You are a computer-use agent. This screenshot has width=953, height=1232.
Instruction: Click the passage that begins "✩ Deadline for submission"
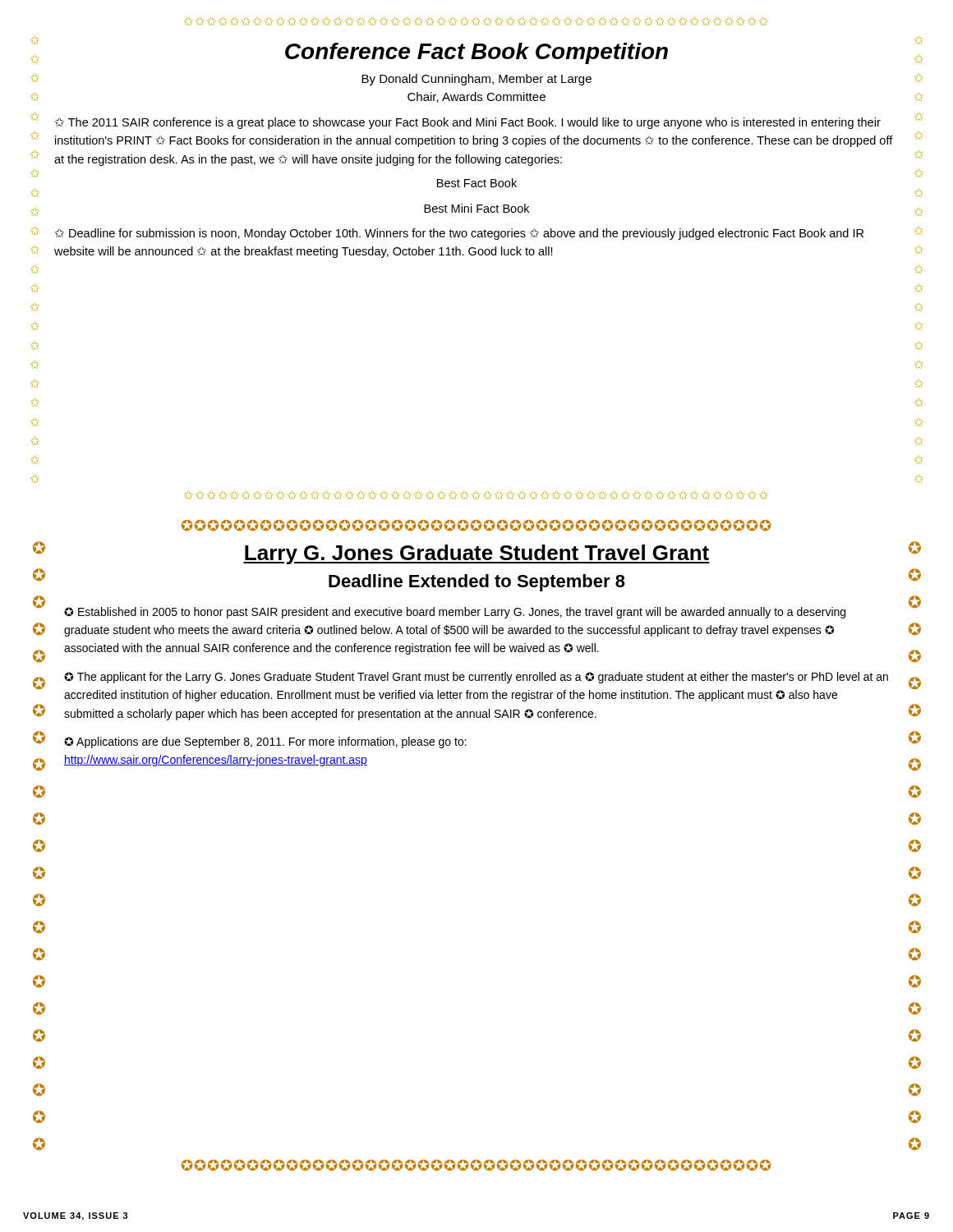pyautogui.click(x=476, y=253)
